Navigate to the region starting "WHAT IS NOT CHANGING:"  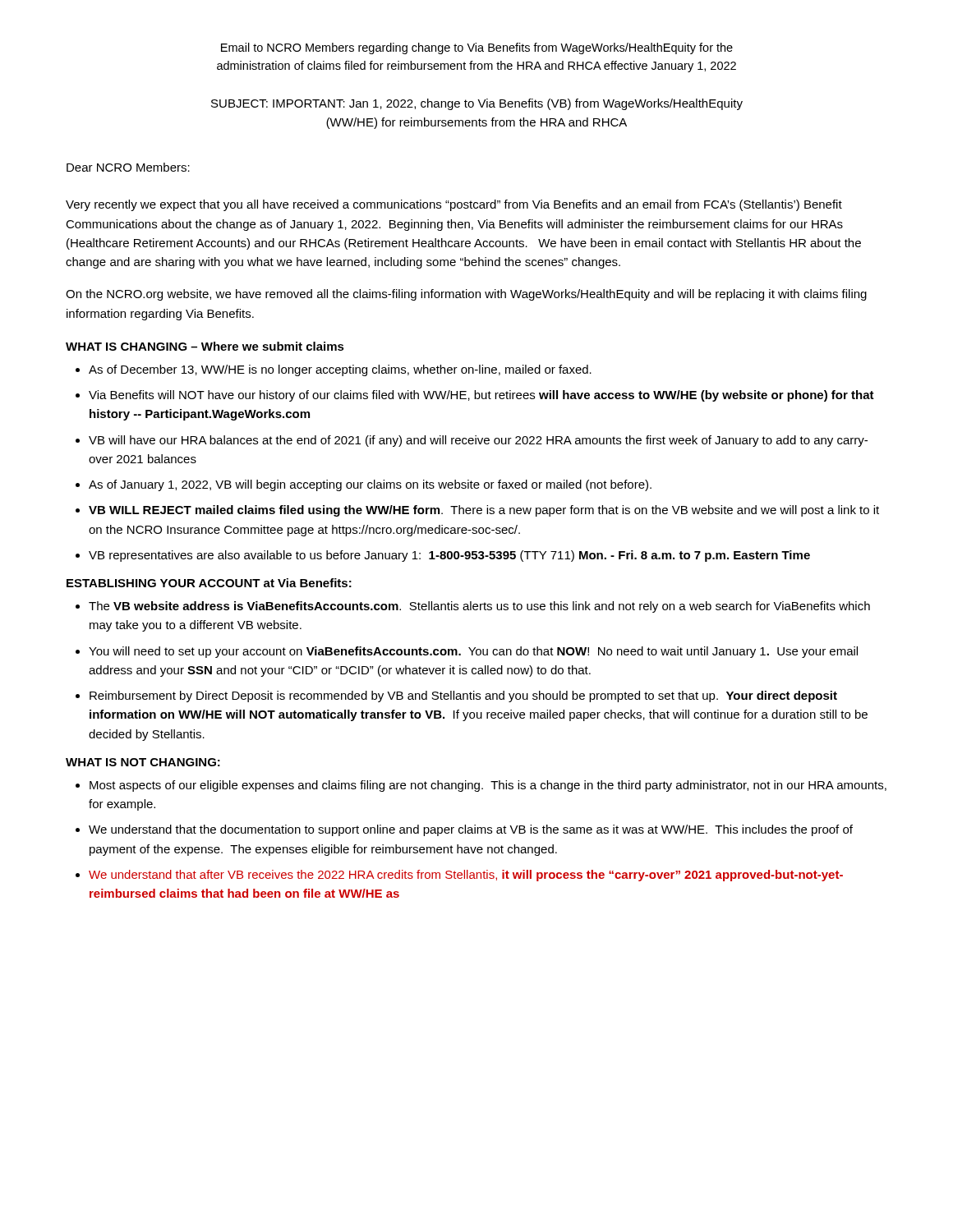coord(143,762)
